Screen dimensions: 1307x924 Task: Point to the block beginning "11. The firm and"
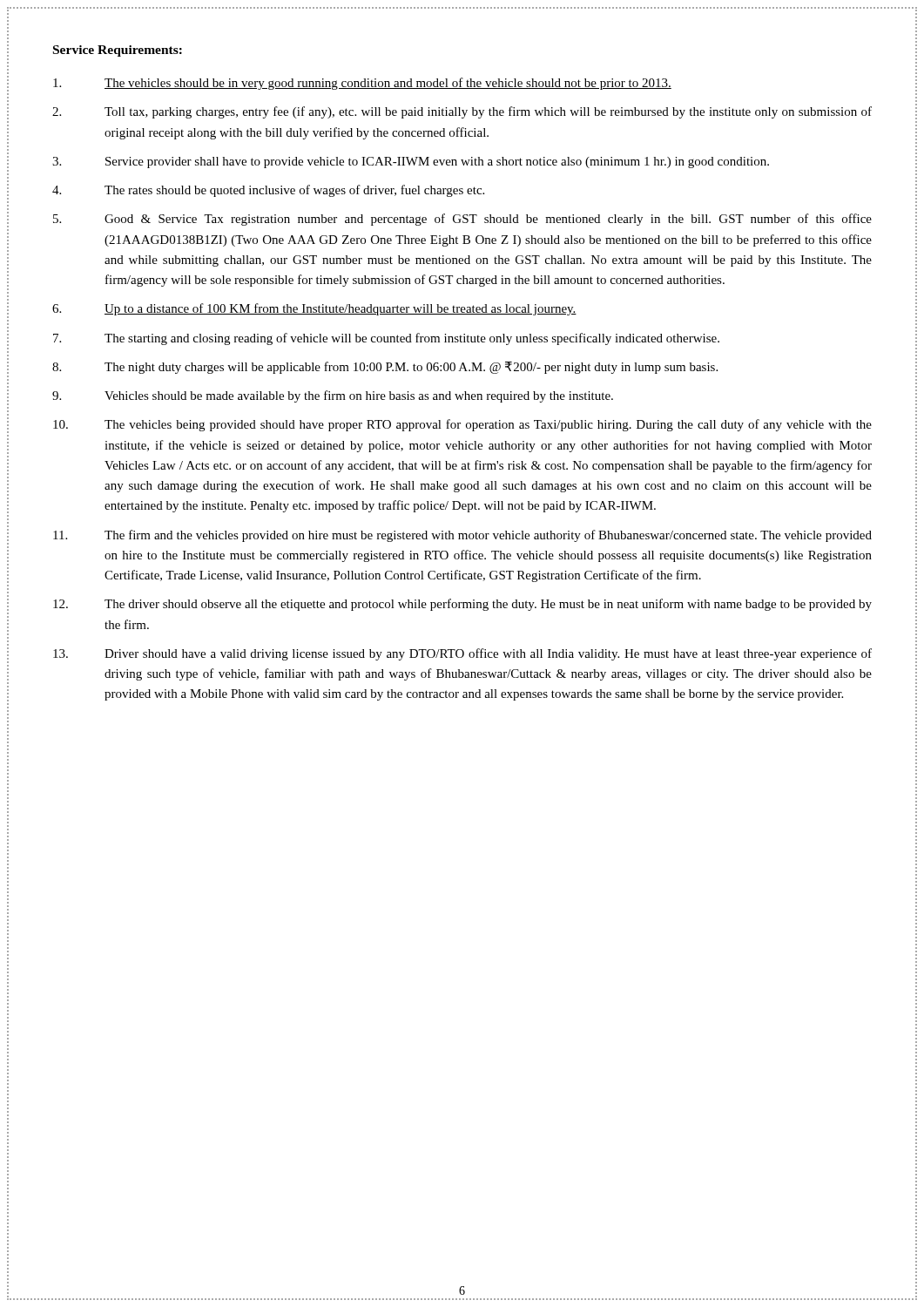462,555
